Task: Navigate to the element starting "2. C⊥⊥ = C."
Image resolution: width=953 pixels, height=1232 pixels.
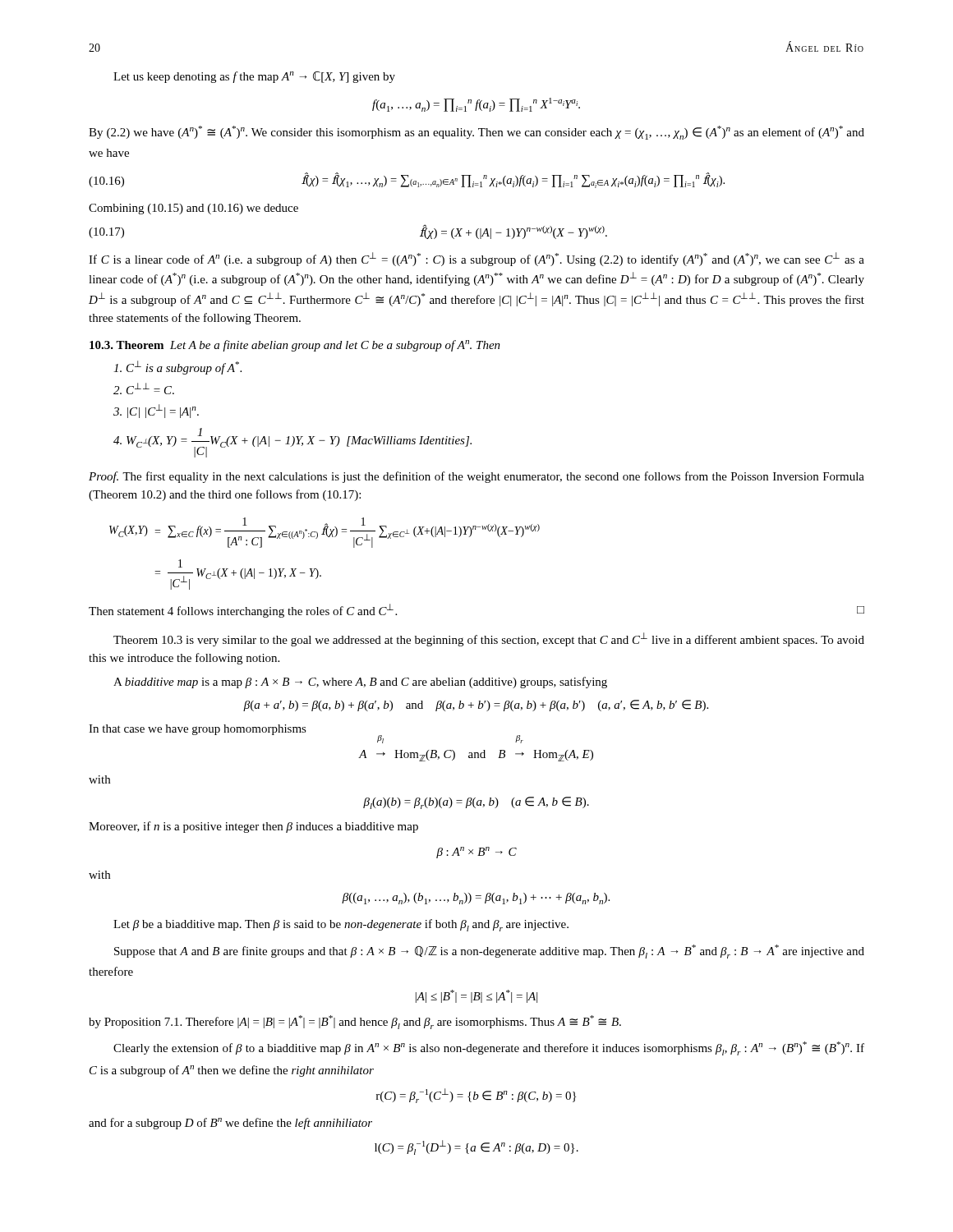Action: click(144, 389)
